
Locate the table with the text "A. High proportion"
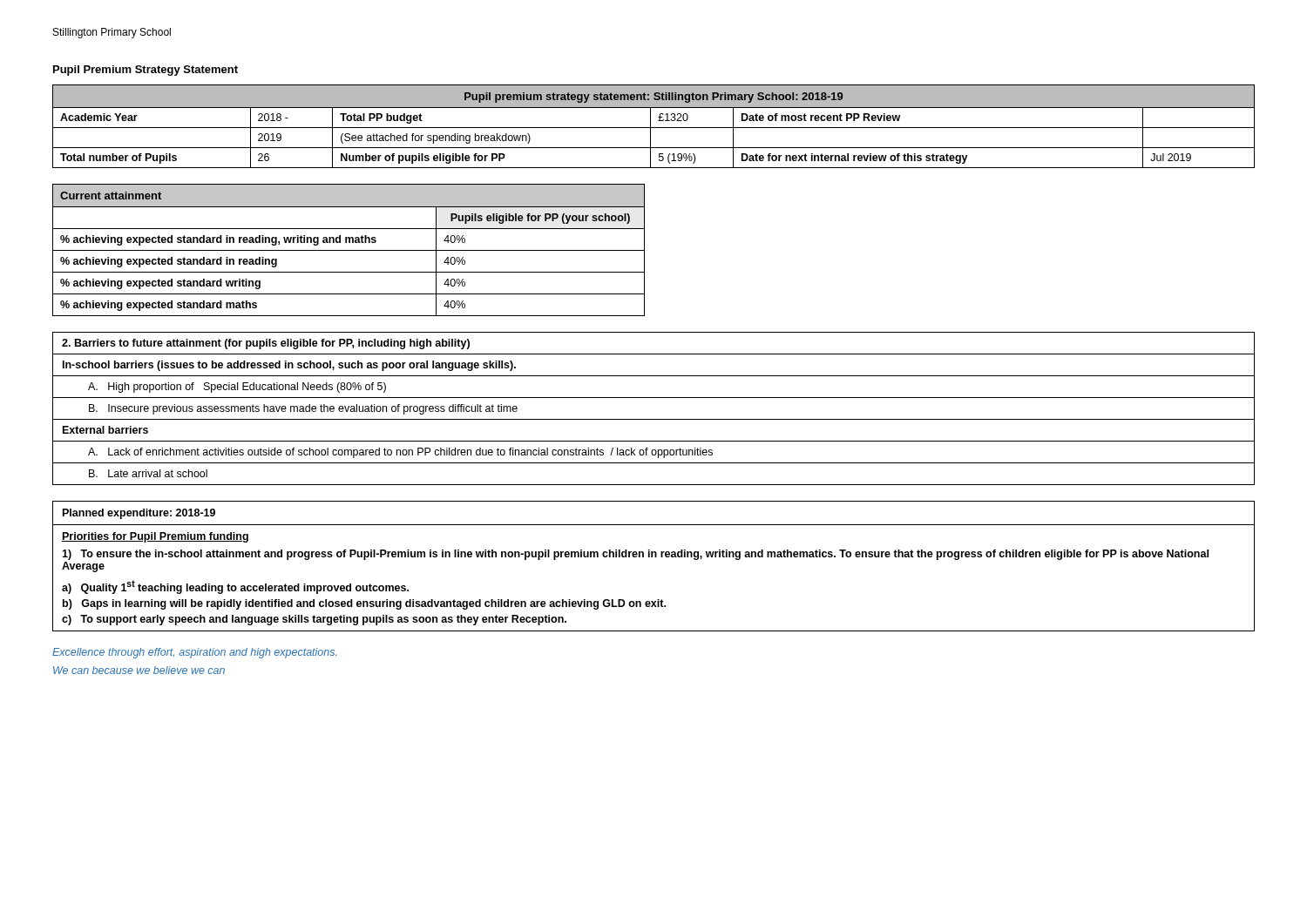coord(654,408)
